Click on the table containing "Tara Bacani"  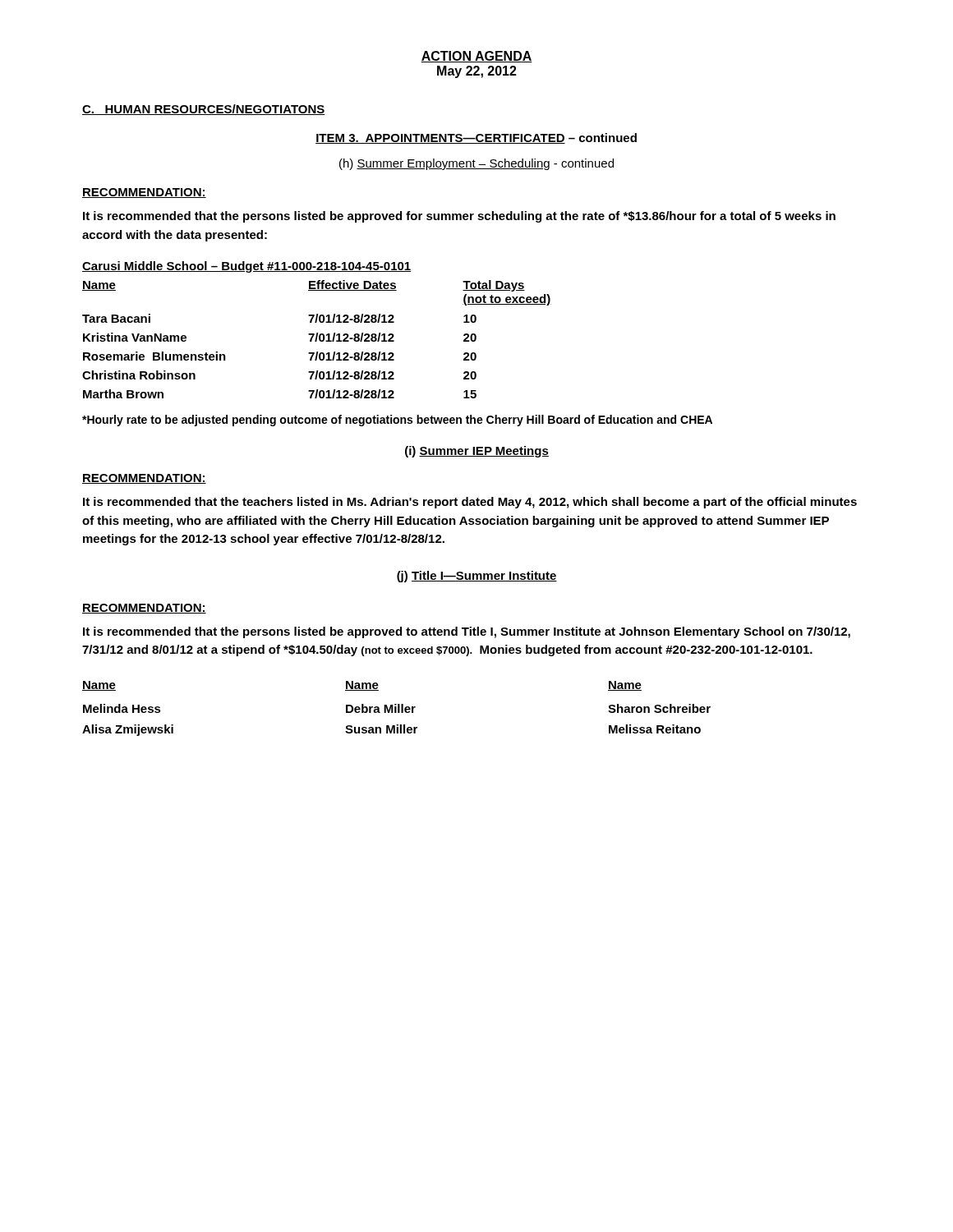(x=476, y=331)
